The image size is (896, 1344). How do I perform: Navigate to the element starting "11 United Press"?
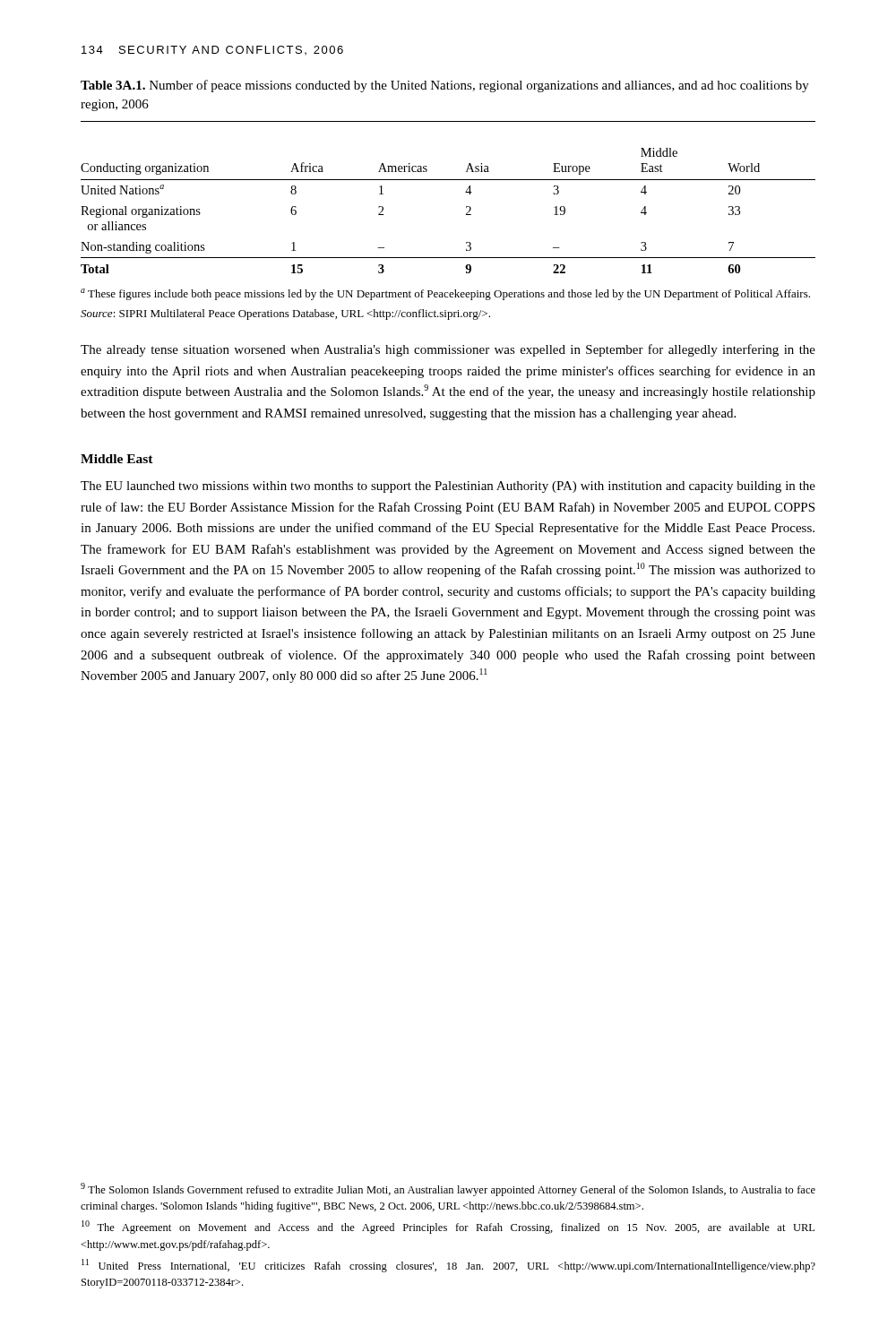pyautogui.click(x=448, y=1273)
